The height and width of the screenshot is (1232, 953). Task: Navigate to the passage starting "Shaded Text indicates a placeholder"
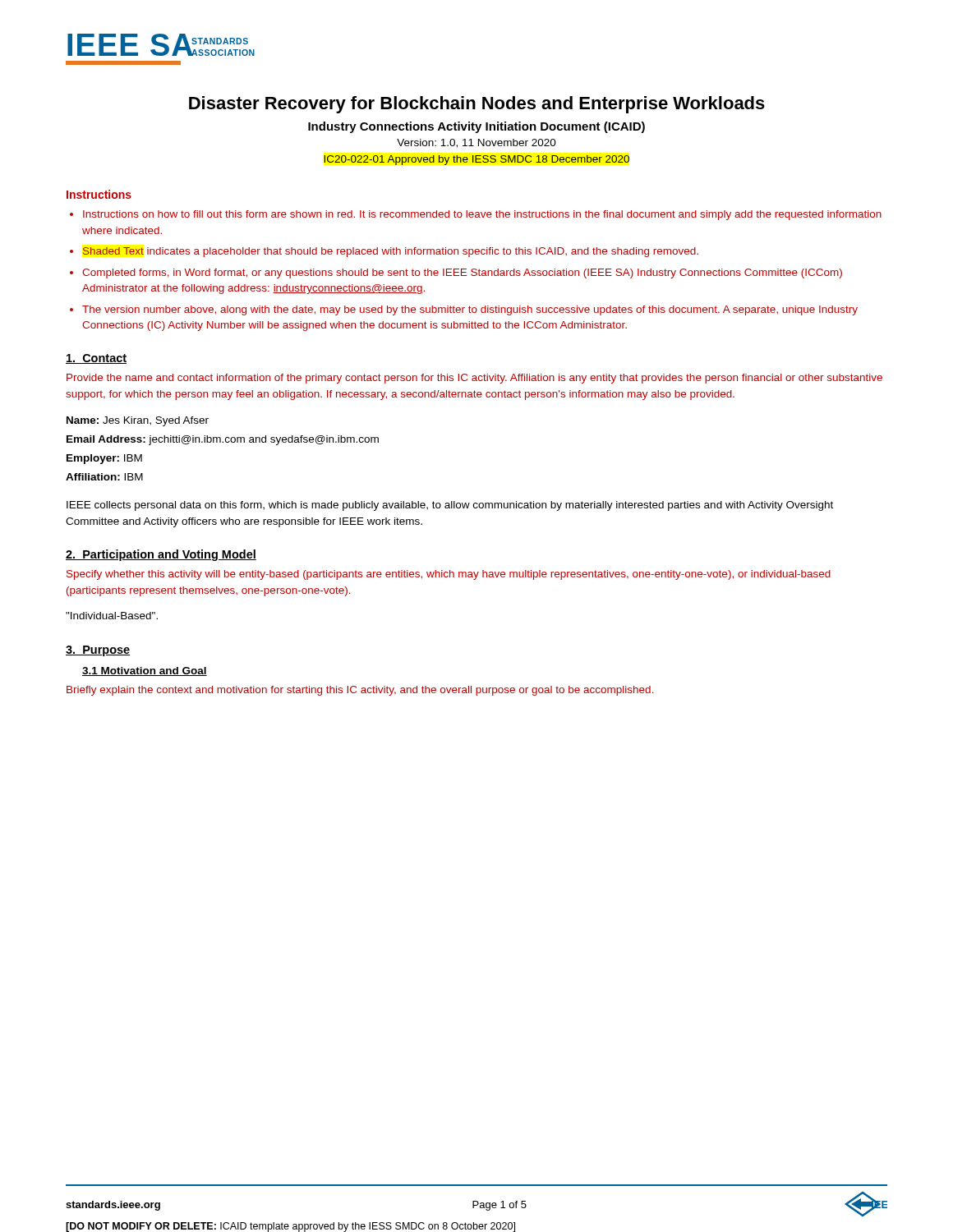tap(391, 251)
